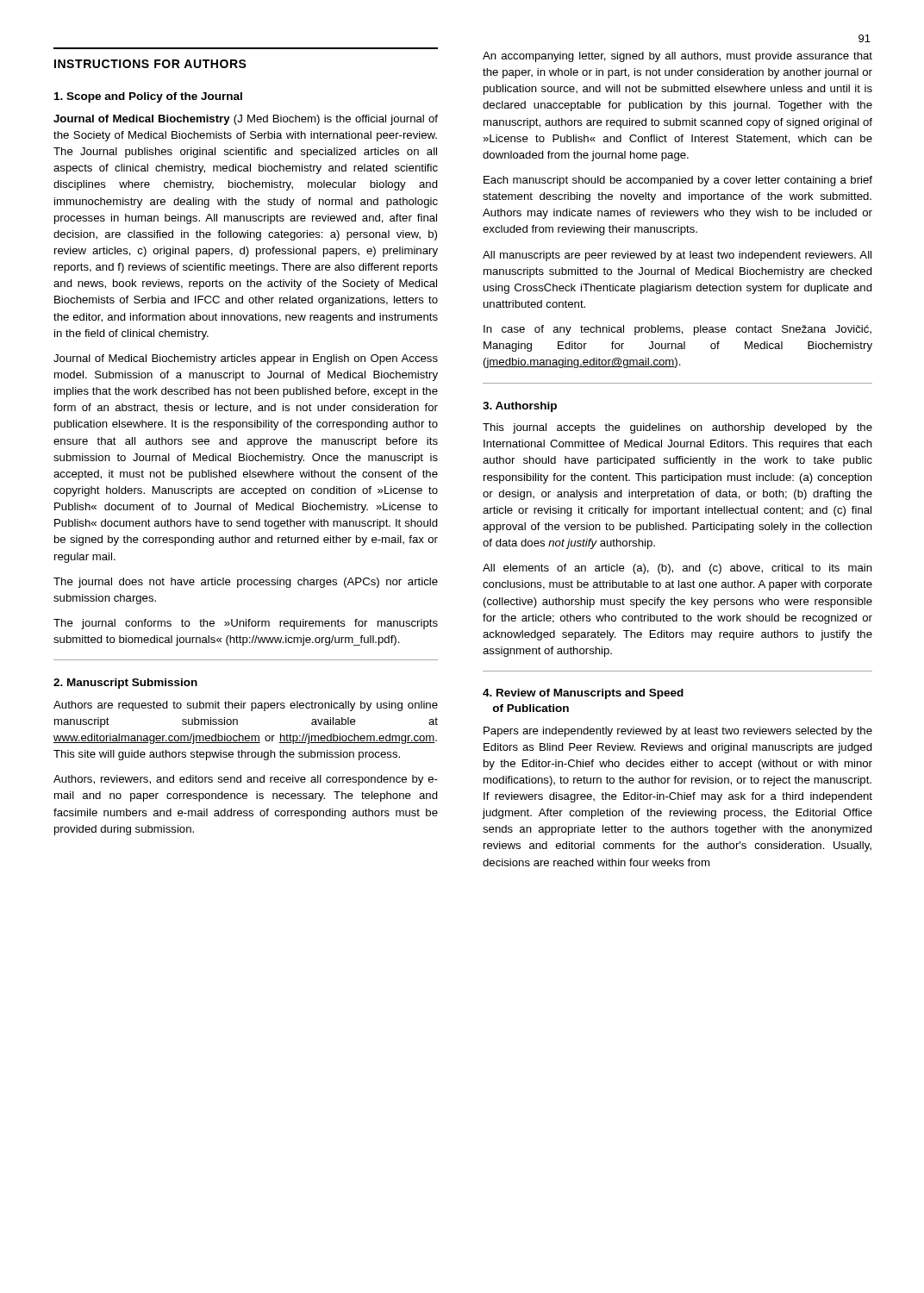924x1293 pixels.
Task: Find the text block that reads "The journal does not have article processing"
Action: point(246,589)
